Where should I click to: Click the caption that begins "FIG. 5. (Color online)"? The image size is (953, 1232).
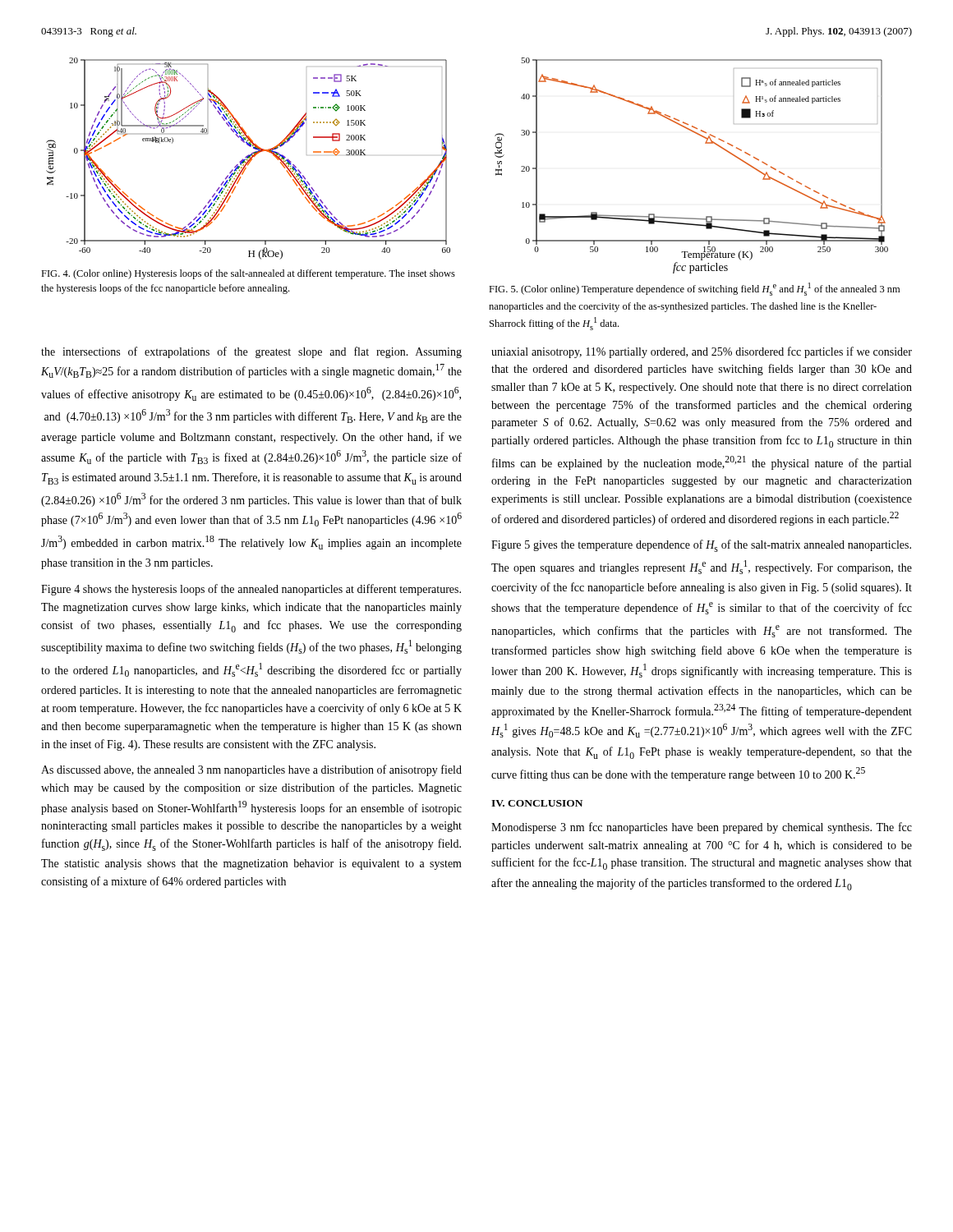coord(694,306)
